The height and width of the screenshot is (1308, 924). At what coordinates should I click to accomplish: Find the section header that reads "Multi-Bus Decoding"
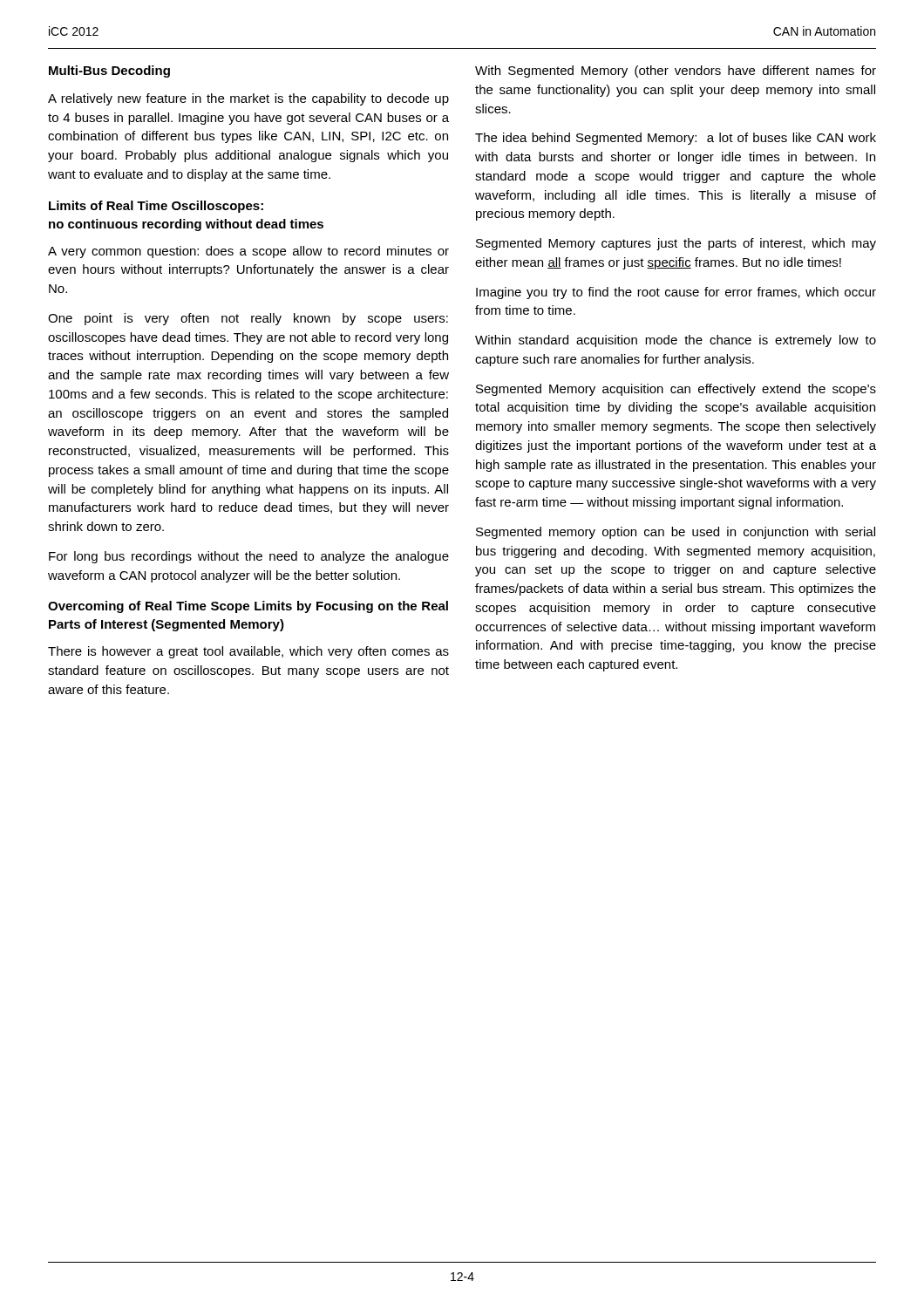tap(109, 70)
